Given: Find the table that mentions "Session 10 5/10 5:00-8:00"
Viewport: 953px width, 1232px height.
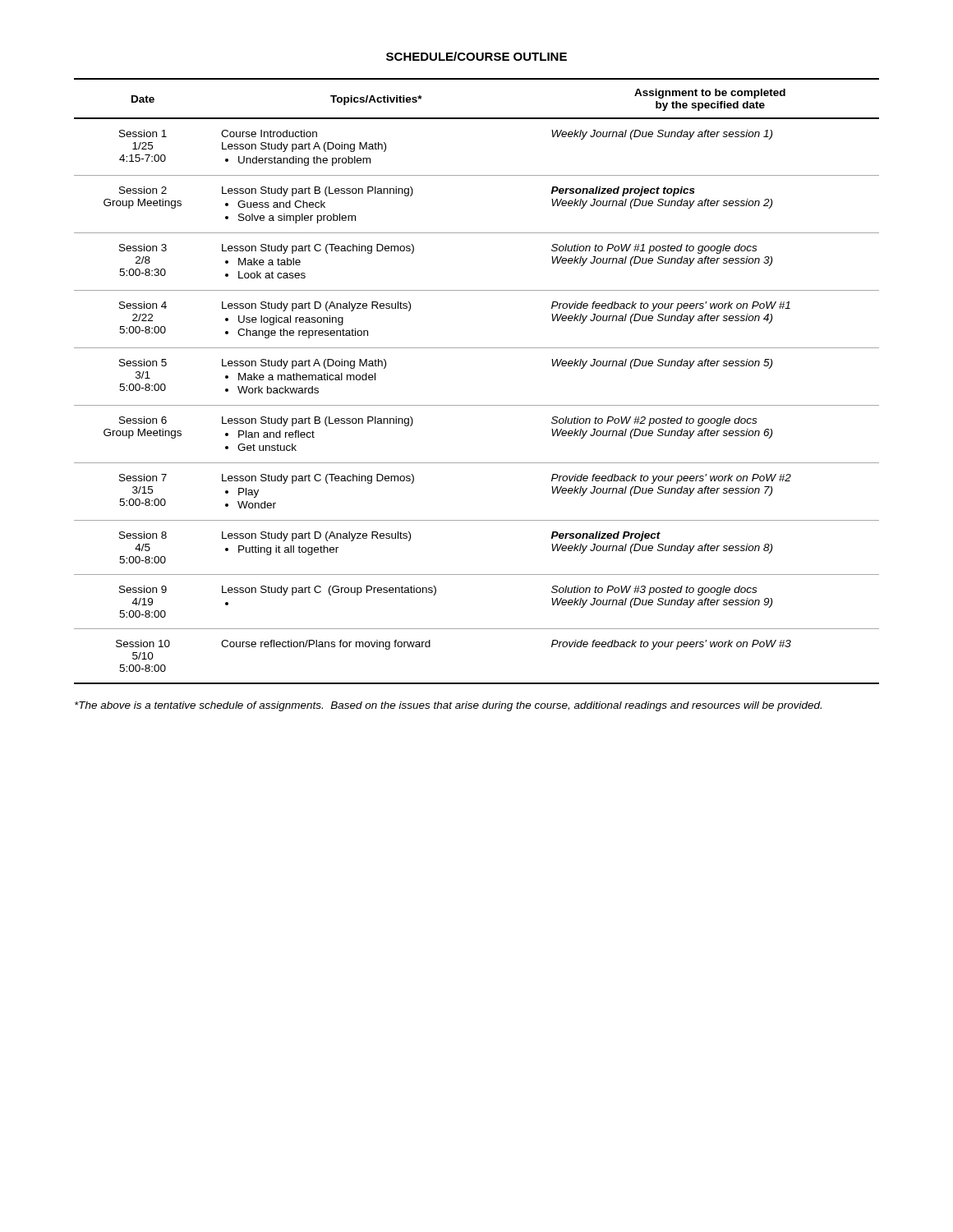Looking at the screenshot, I should 476,381.
